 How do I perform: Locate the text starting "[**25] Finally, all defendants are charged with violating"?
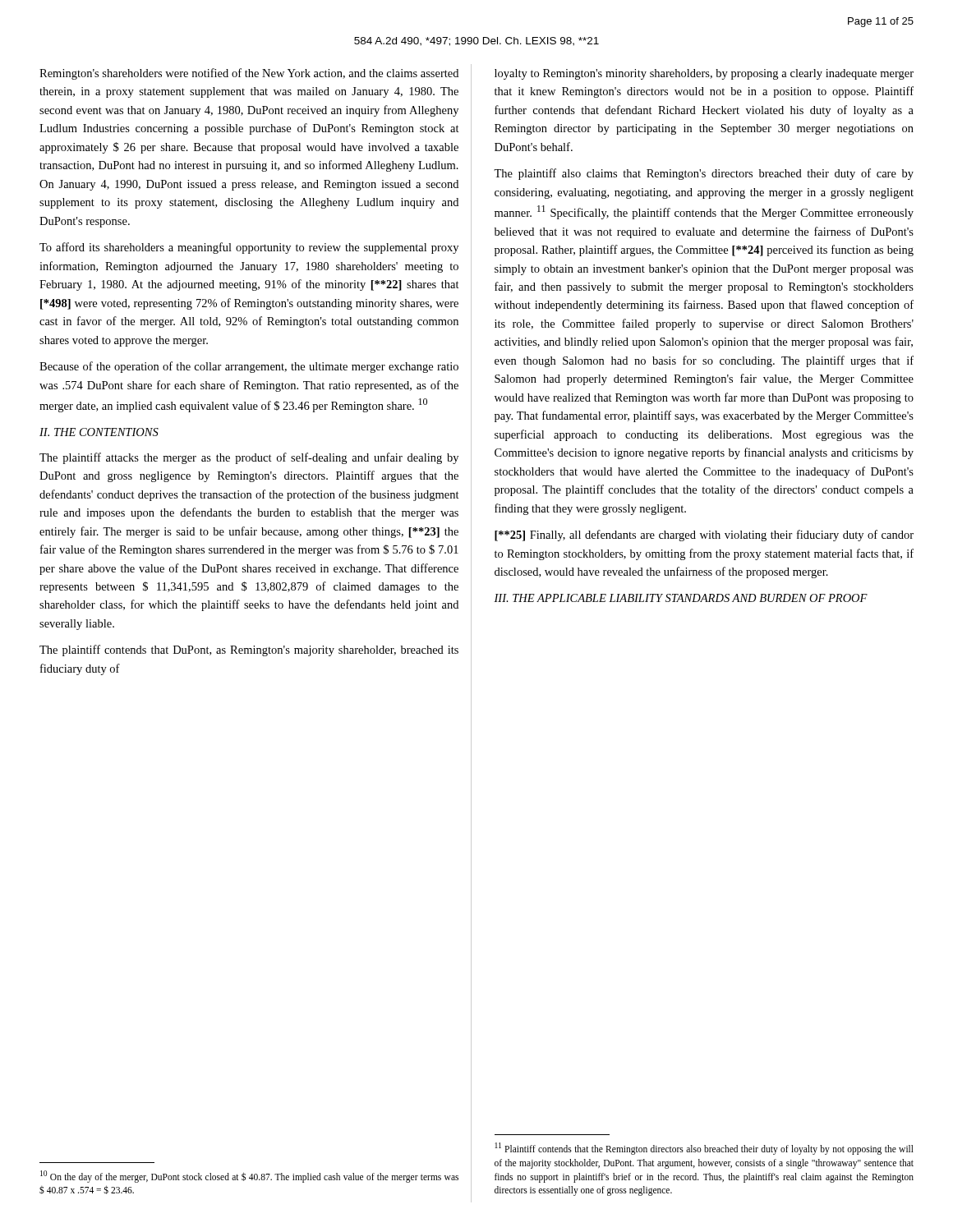coord(704,553)
